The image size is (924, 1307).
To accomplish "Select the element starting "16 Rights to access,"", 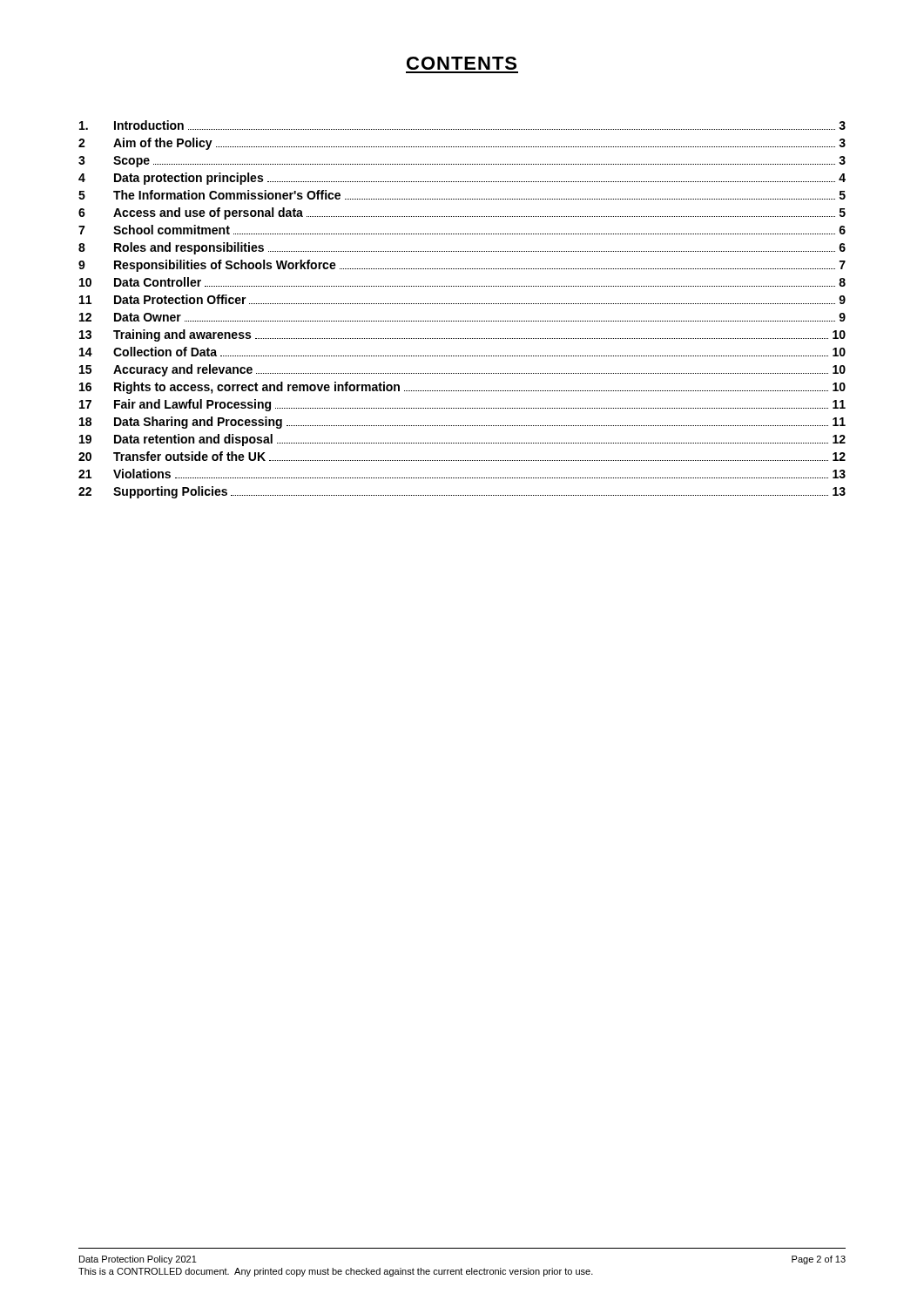I will [x=462, y=387].
